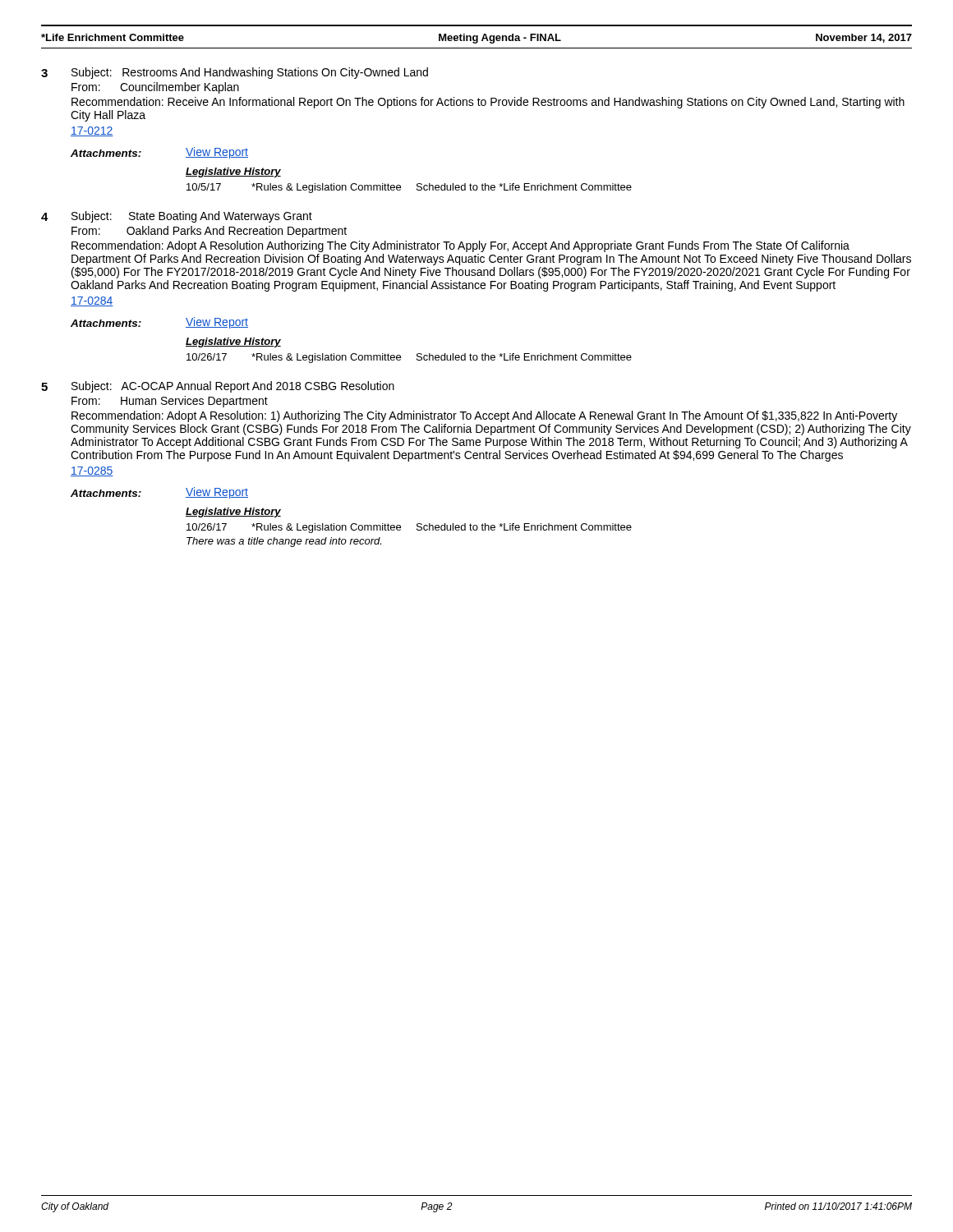The width and height of the screenshot is (953, 1232).
Task: Navigate to the region starting "3 Subject: Restrooms"
Action: click(x=235, y=73)
